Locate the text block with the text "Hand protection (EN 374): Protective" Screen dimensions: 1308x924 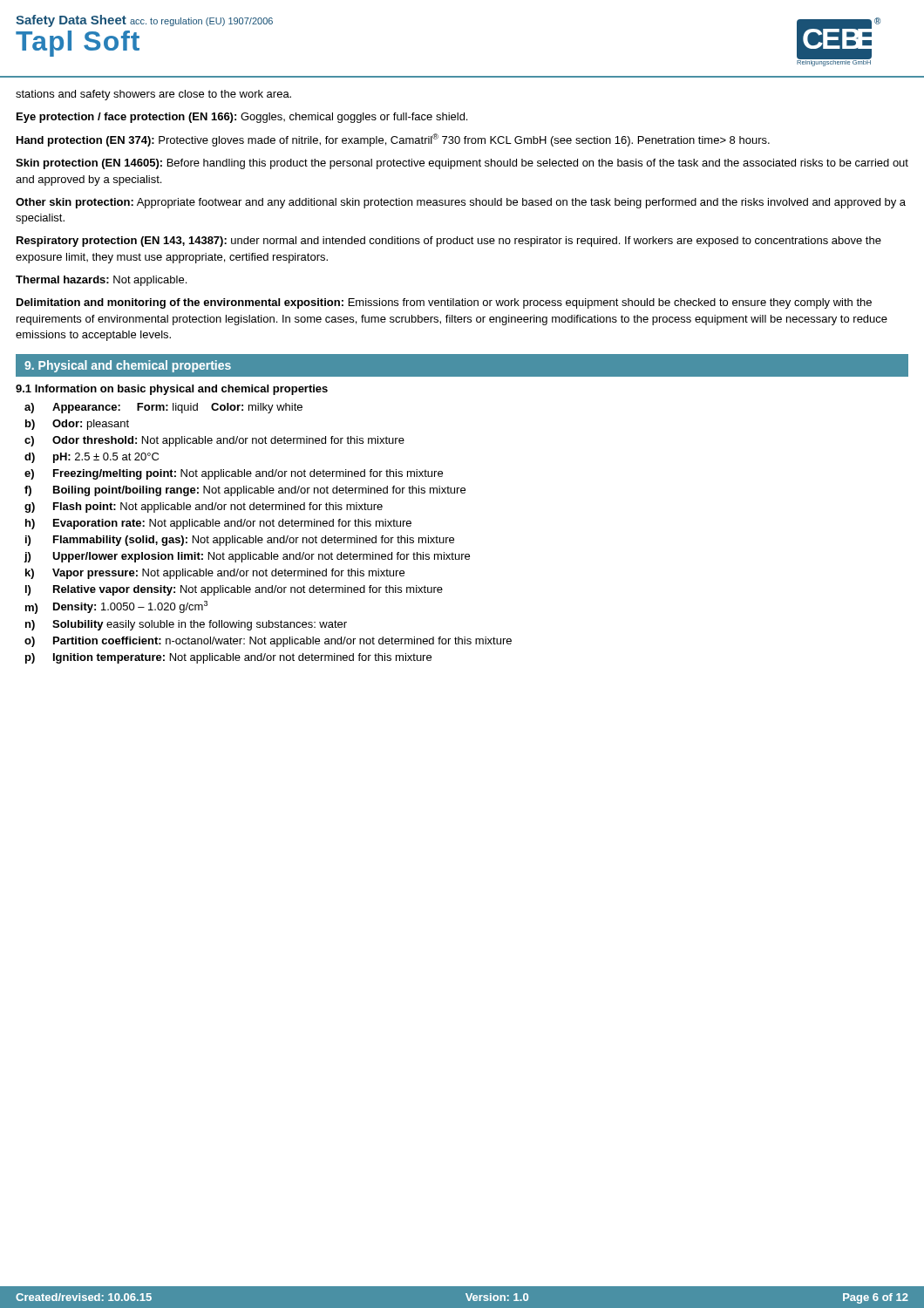[393, 139]
